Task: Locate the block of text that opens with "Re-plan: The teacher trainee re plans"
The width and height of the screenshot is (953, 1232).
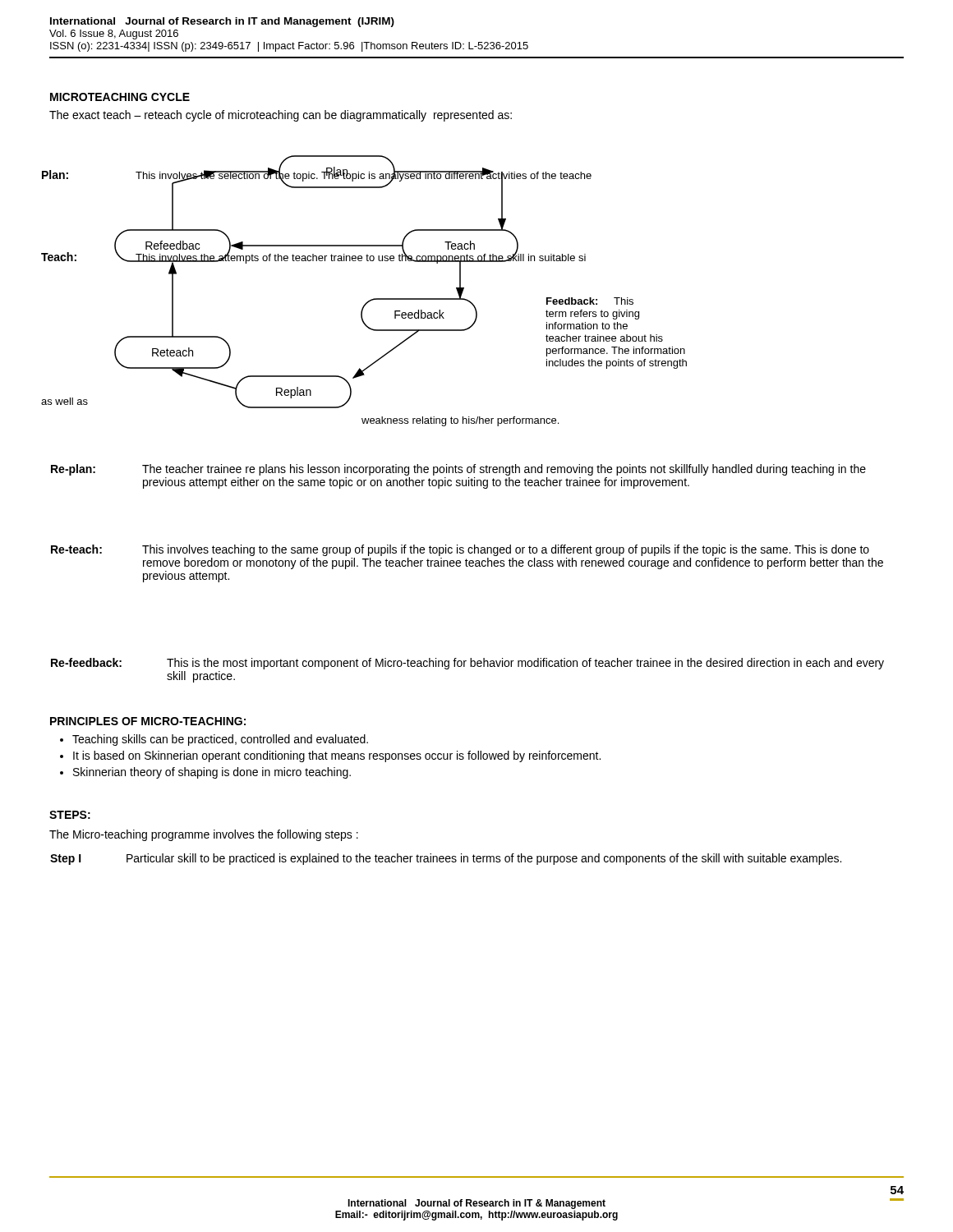Action: (476, 476)
